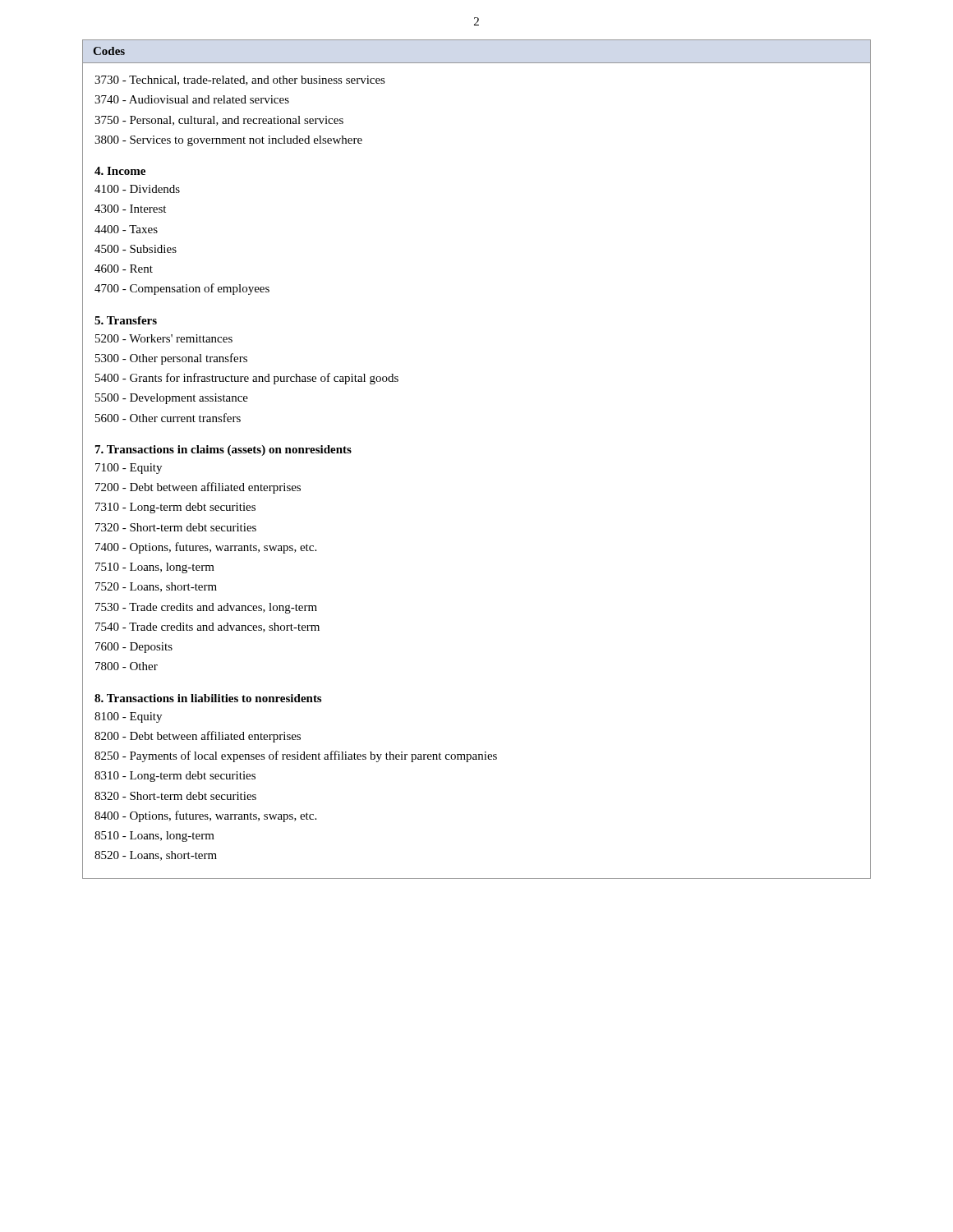Click where it says "7200 - Debt between affiliated enterprises"
The height and width of the screenshot is (1232, 953).
click(198, 487)
